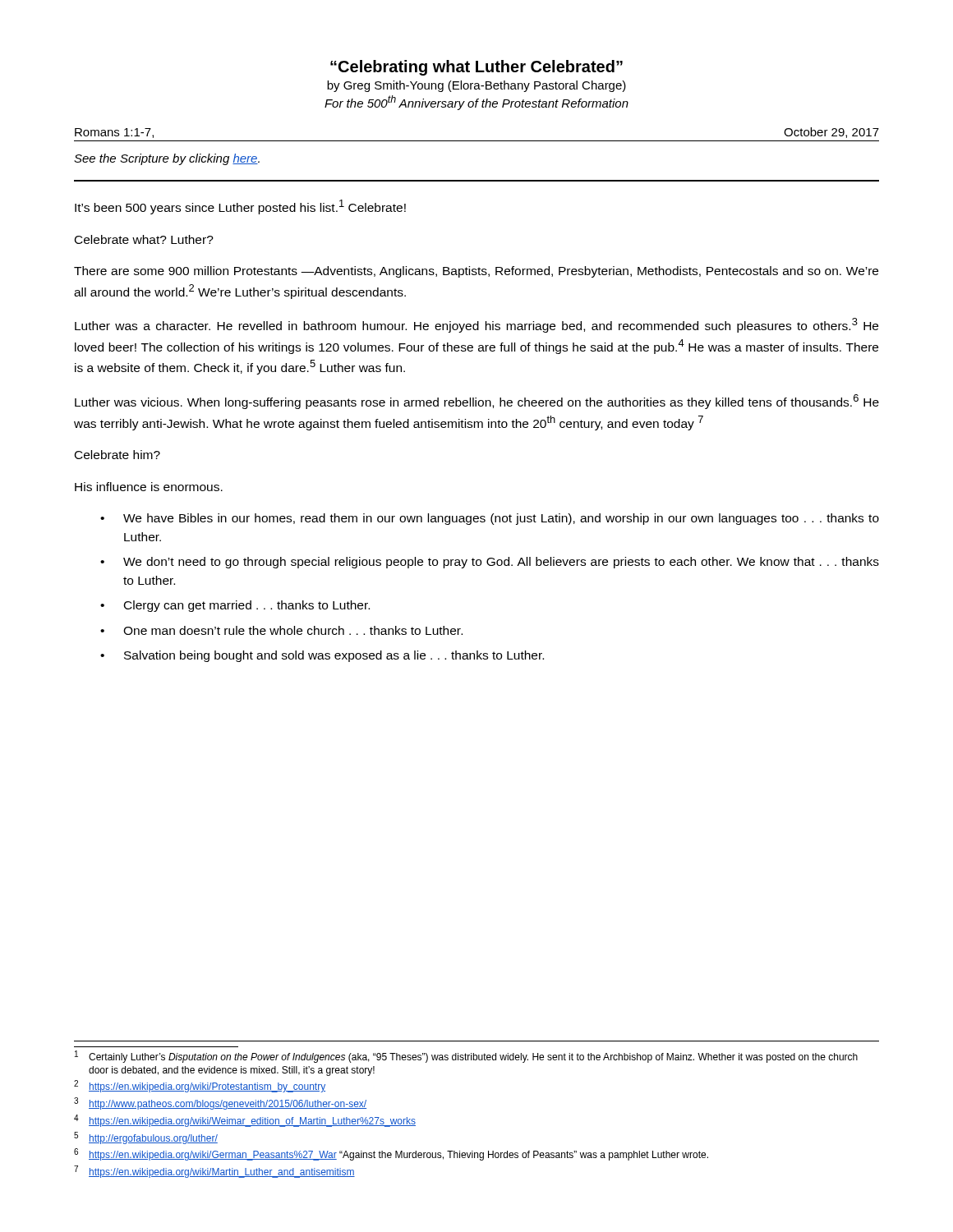
Task: Locate the text starting "6 https://en.wikipedia.org/wiki/German_Peasants%27_War “Against the Murderous, Thieving Hordes"
Action: click(476, 1156)
